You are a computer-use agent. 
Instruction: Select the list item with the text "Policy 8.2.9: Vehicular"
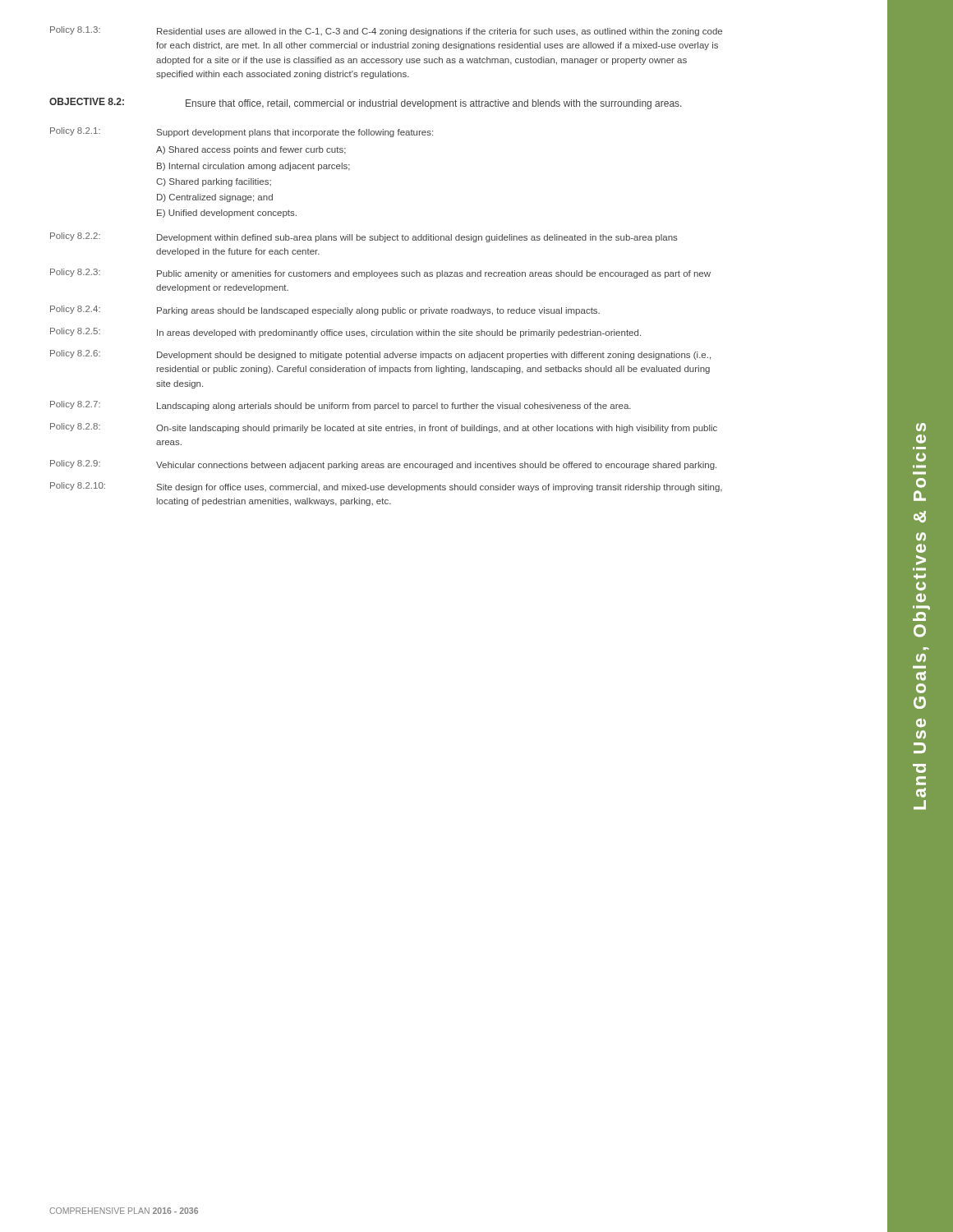(x=386, y=465)
